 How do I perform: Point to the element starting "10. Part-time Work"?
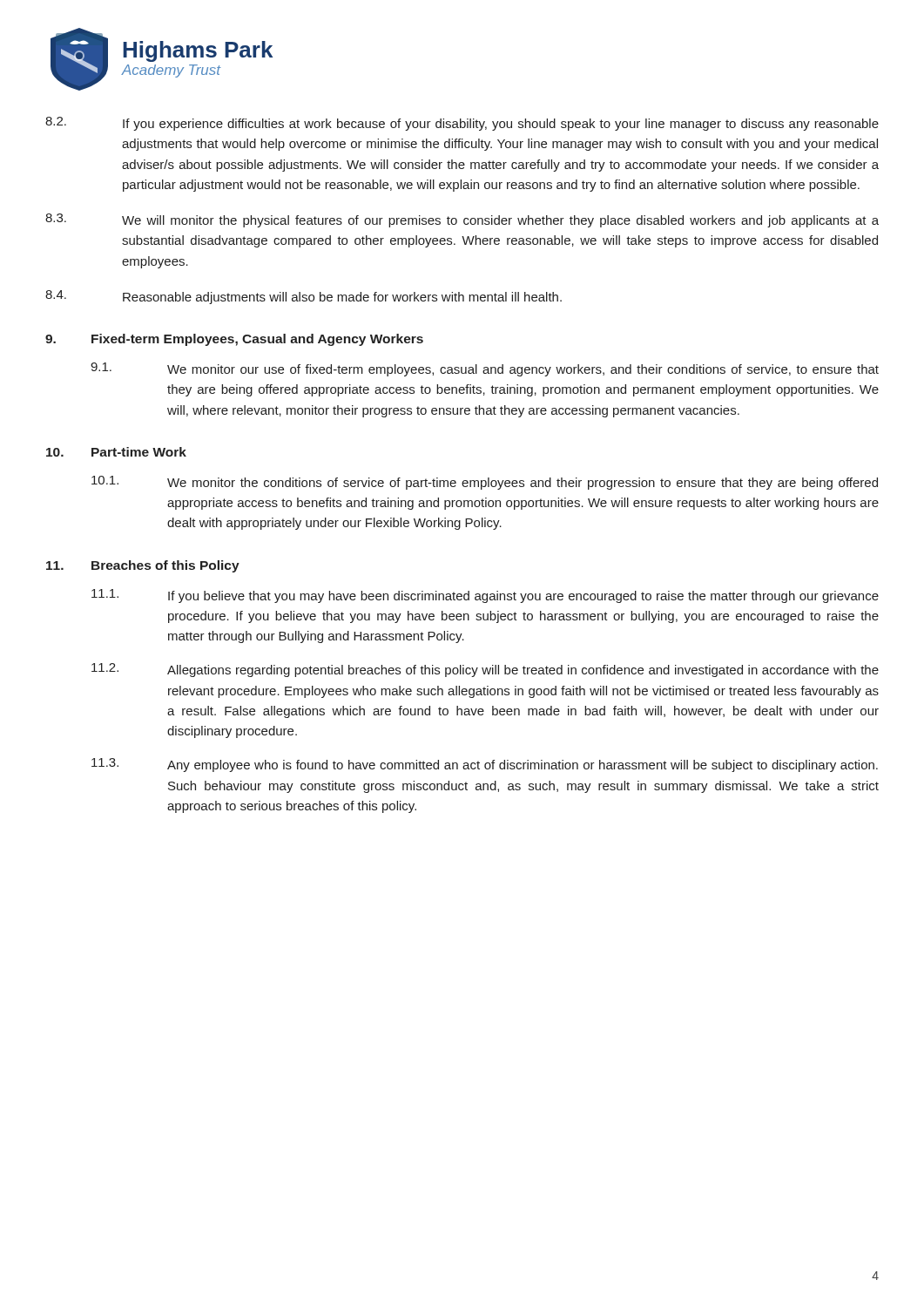click(x=116, y=452)
